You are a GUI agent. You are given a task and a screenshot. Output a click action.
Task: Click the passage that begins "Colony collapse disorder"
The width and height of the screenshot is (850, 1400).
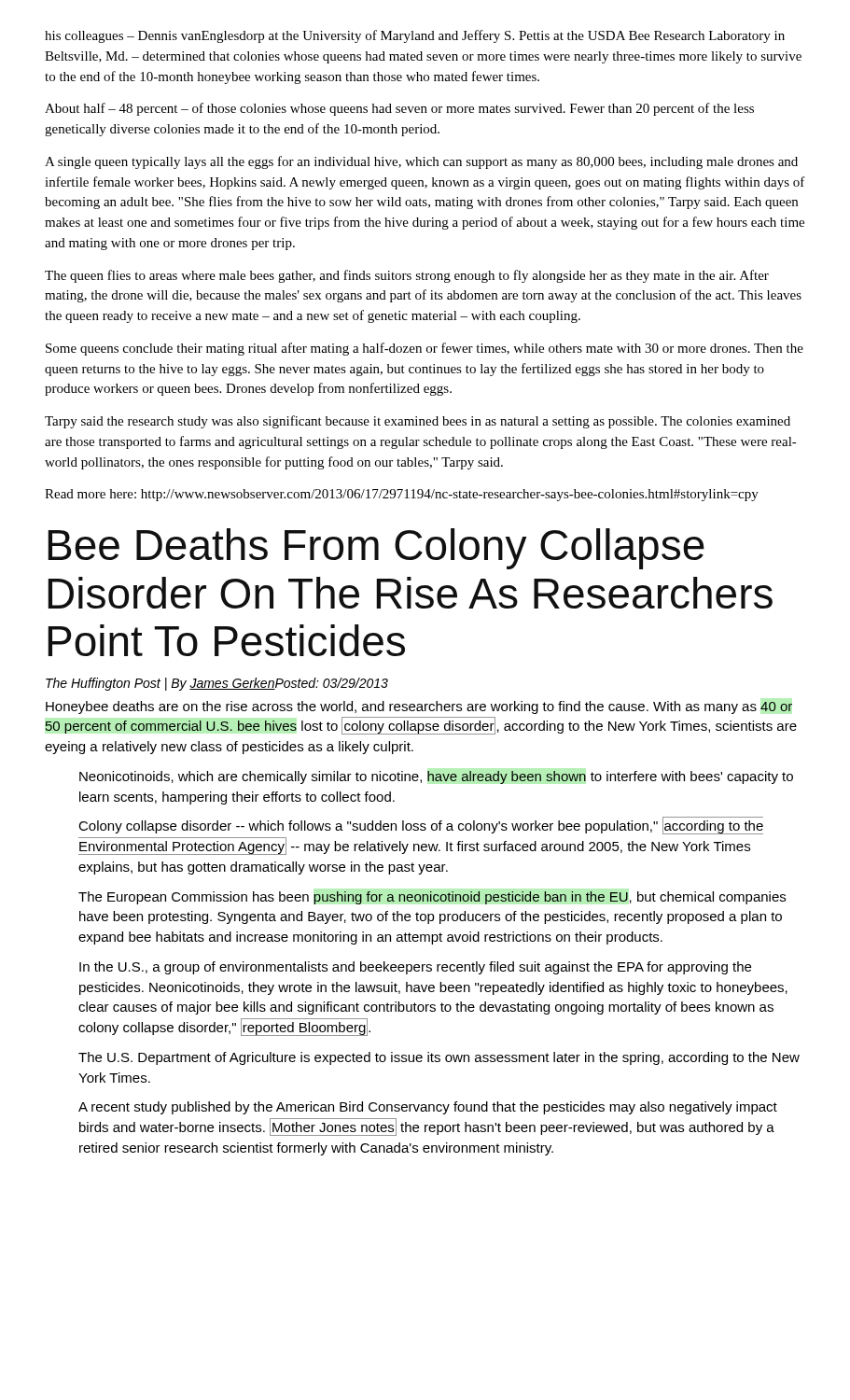pyautogui.click(x=421, y=846)
